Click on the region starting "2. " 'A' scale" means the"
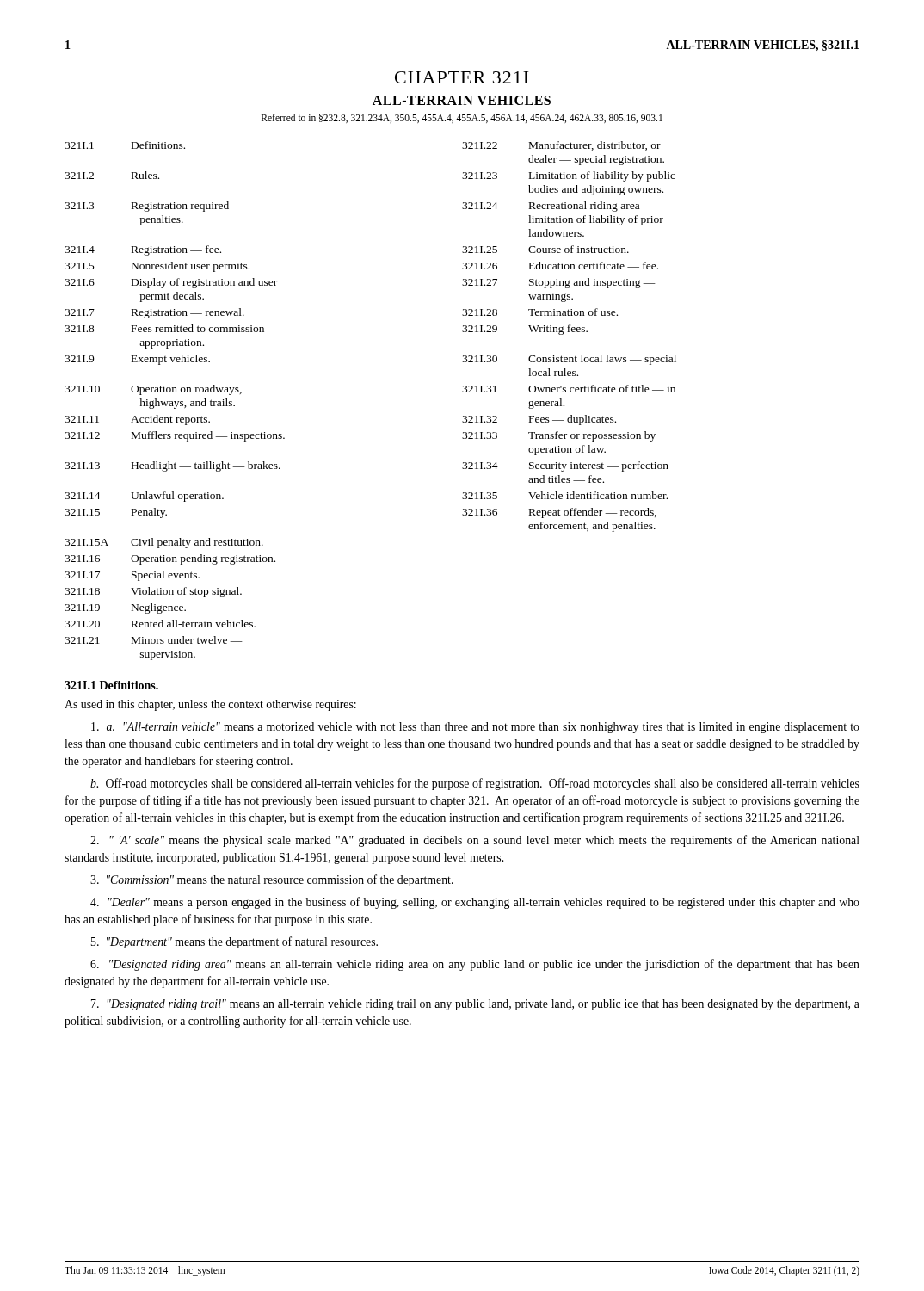The image size is (924, 1291). tap(462, 849)
